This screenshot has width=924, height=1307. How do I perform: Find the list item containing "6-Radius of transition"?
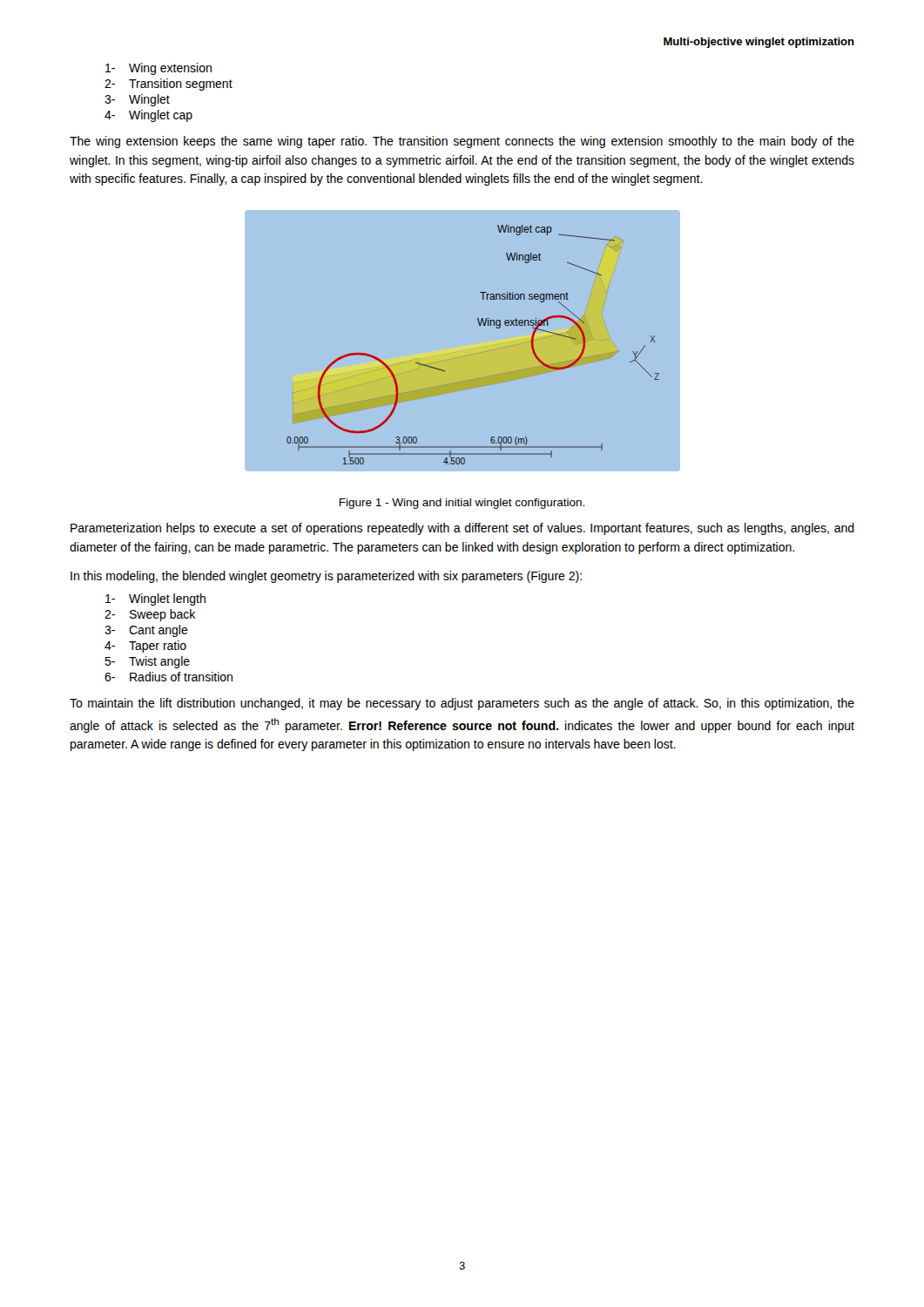(169, 677)
